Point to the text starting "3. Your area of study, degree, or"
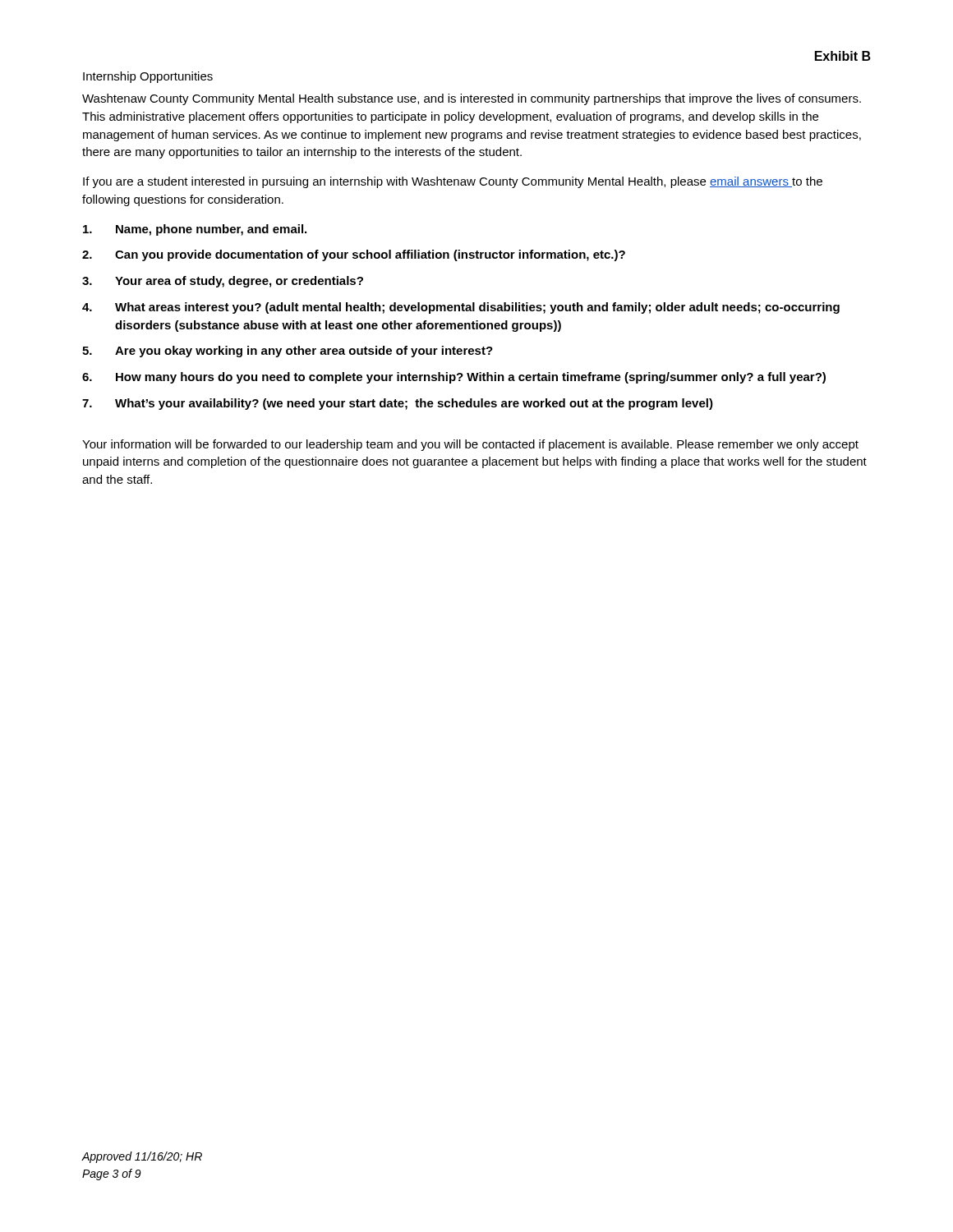This screenshot has height=1232, width=953. click(x=223, y=282)
